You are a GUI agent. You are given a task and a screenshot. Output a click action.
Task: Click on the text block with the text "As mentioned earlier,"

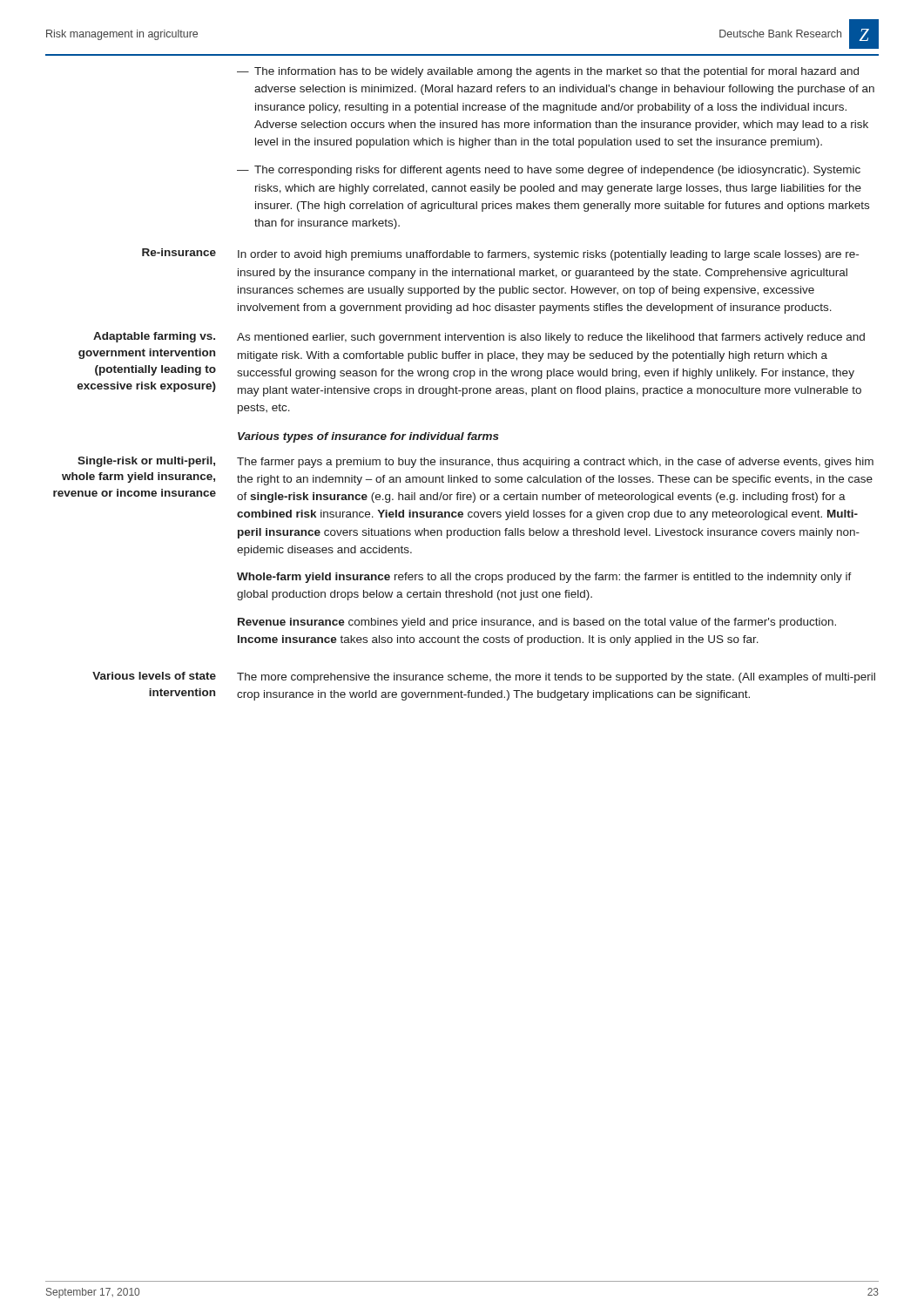(x=551, y=372)
